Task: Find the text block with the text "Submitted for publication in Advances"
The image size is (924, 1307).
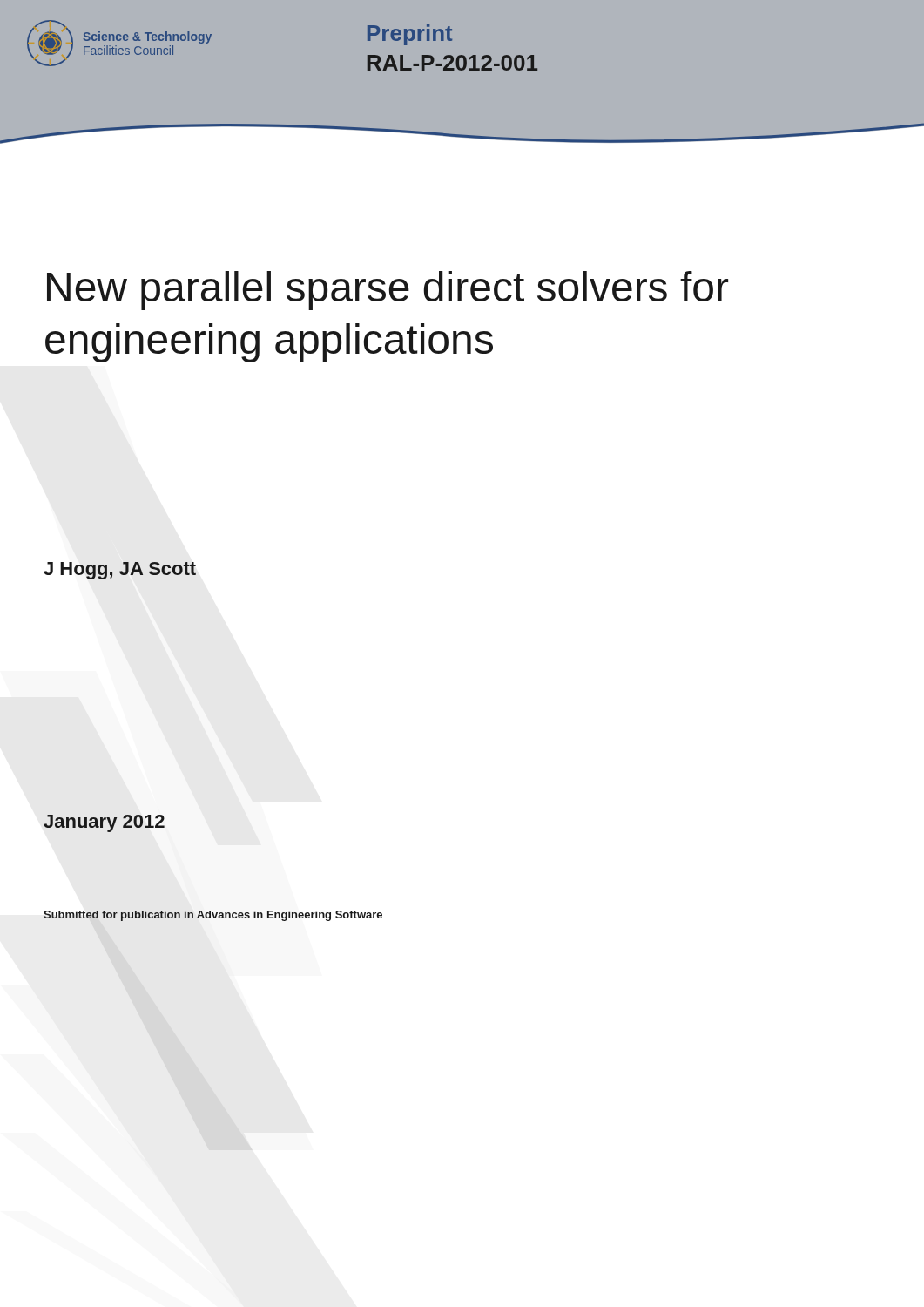Action: 213,915
